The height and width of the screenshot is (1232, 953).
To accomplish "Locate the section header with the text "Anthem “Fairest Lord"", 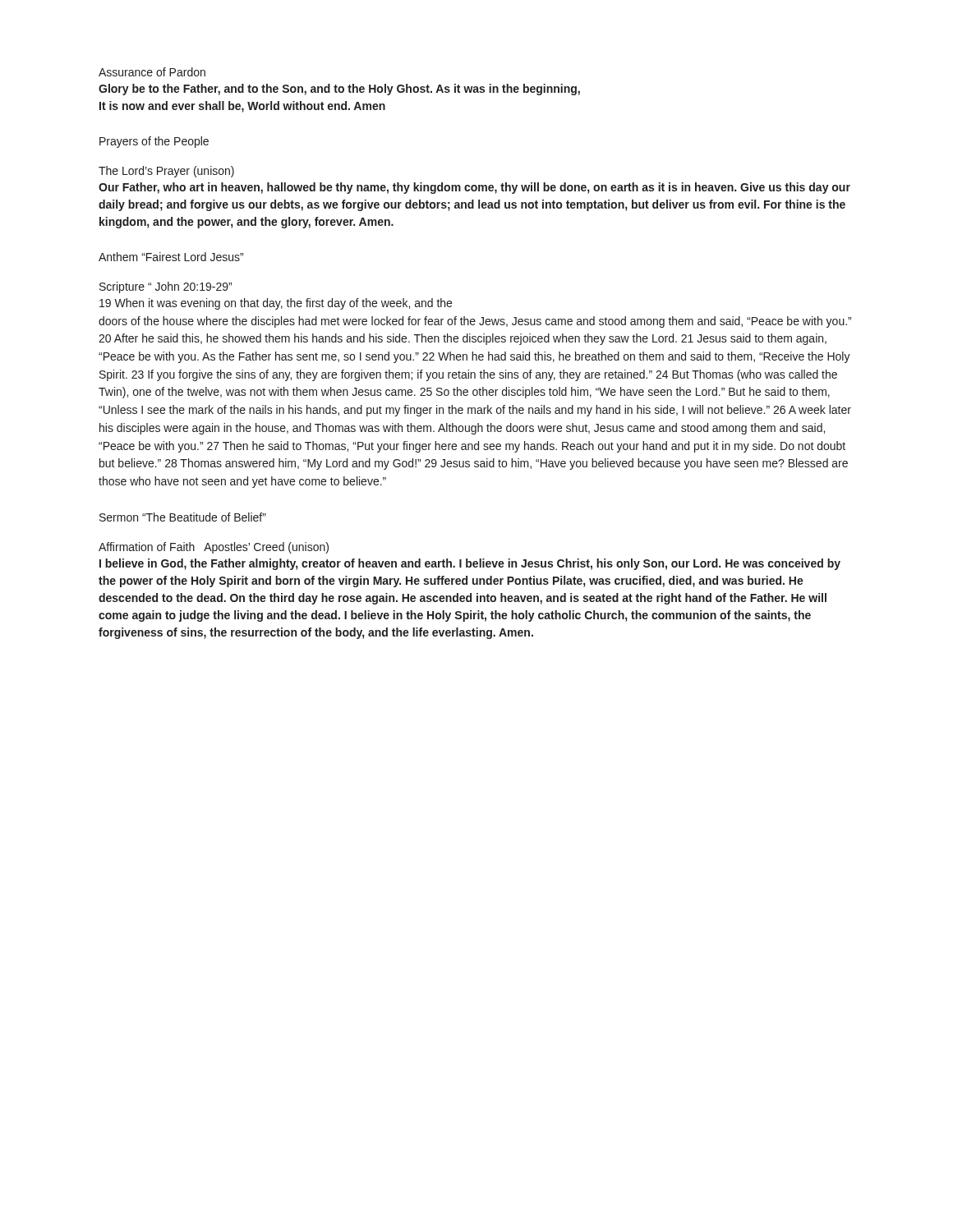I will (x=171, y=257).
